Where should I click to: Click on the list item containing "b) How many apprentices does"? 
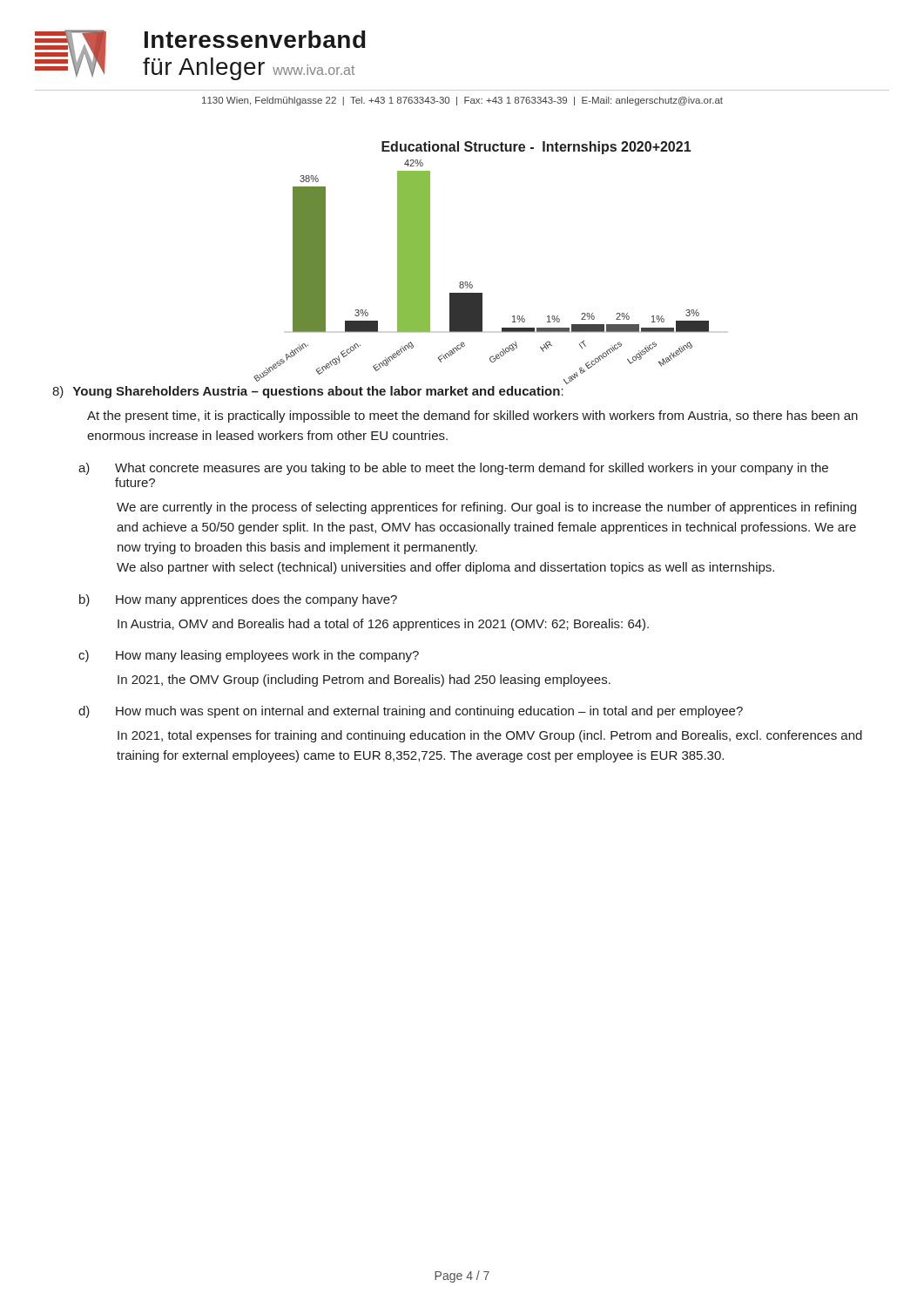click(238, 599)
